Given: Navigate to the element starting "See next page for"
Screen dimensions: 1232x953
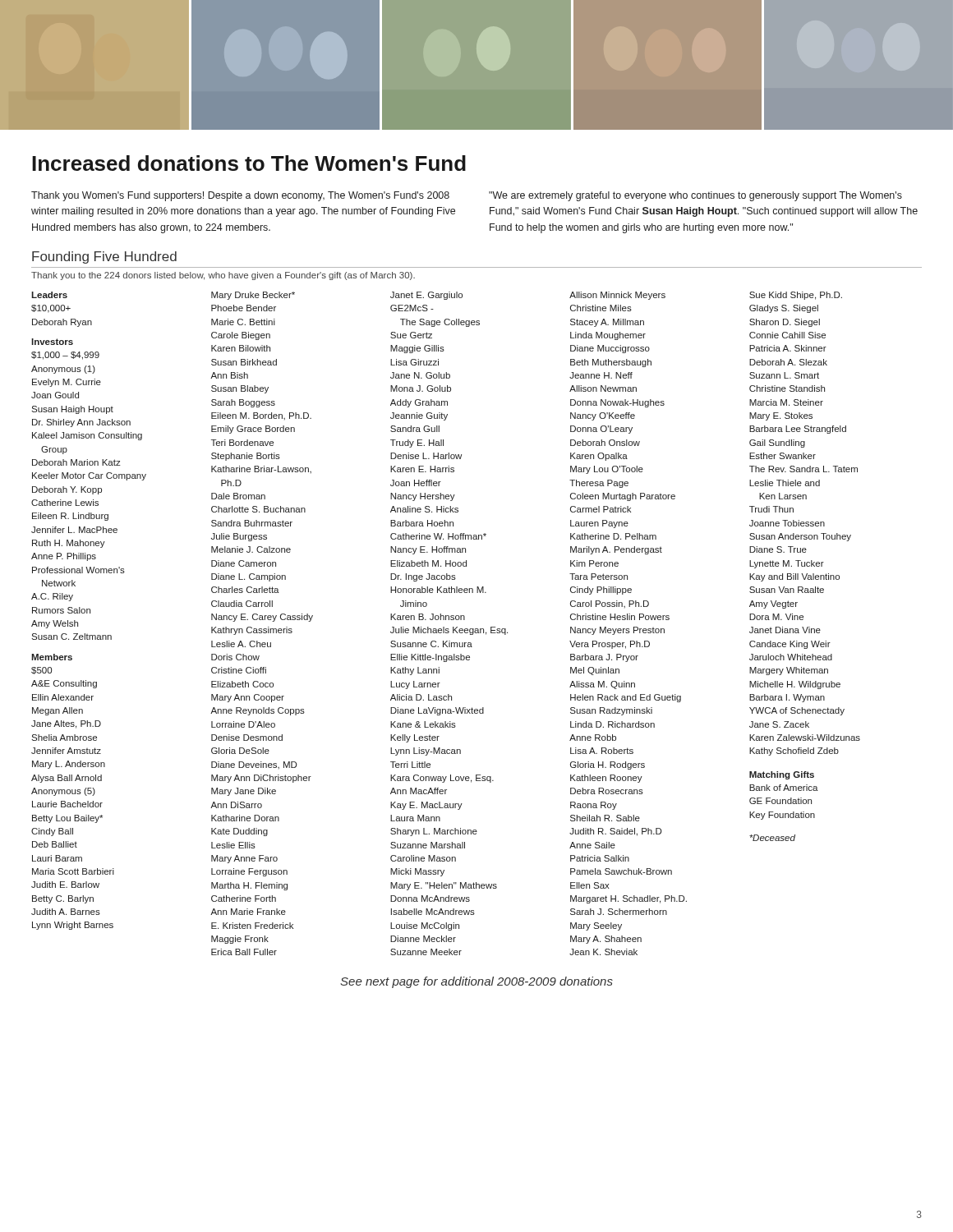Looking at the screenshot, I should pos(476,981).
